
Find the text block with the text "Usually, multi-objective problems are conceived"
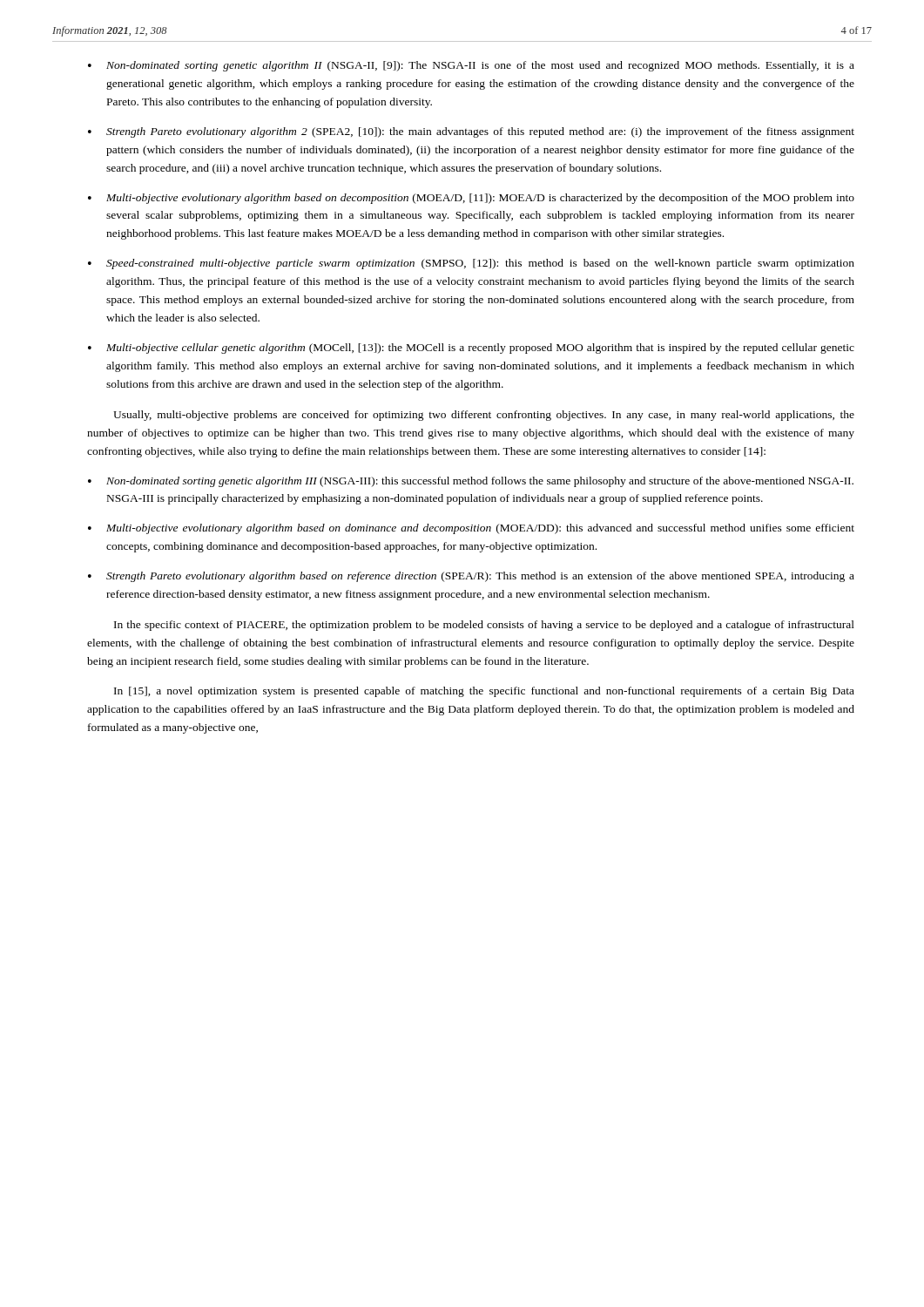coord(471,432)
